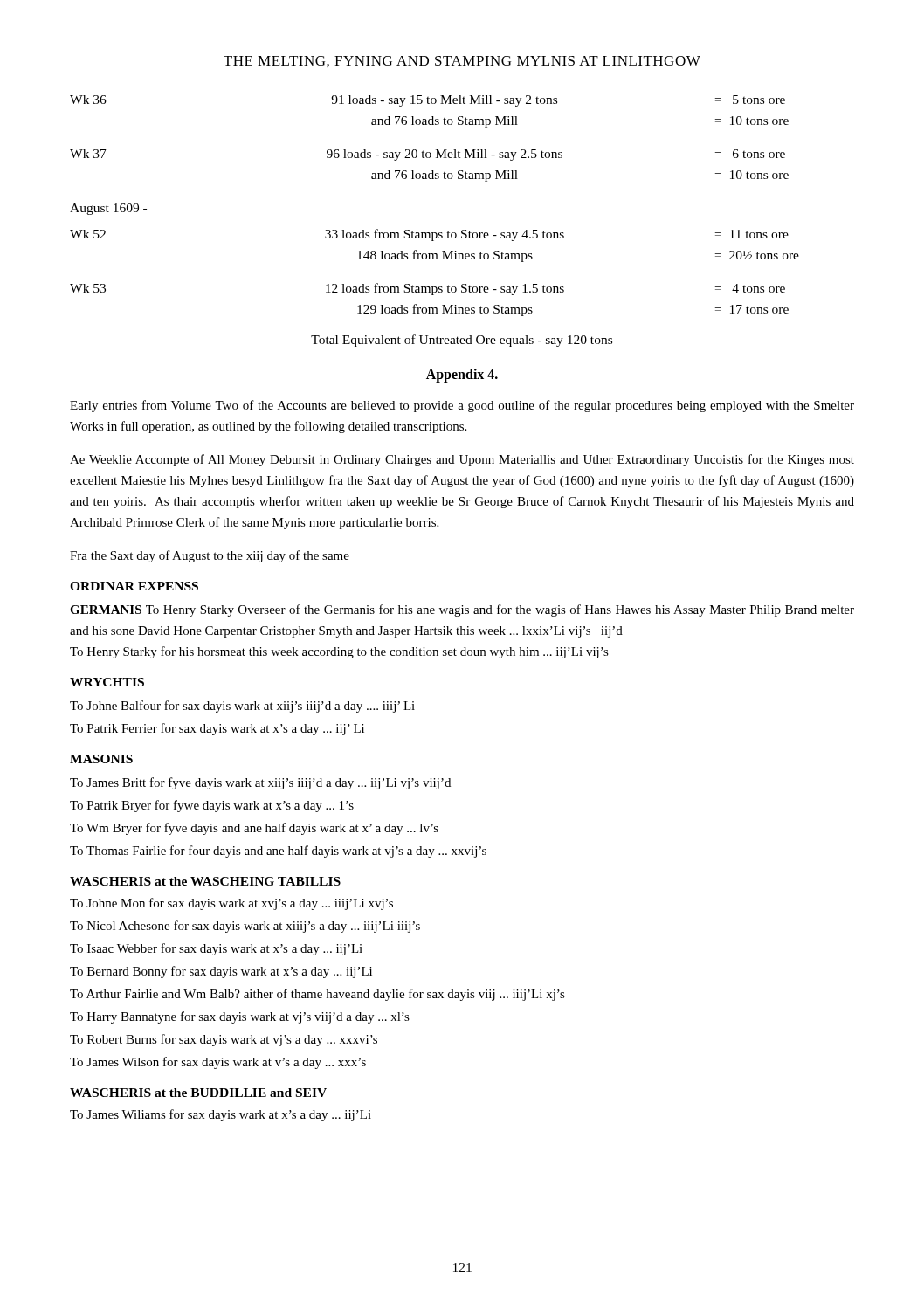Image resolution: width=924 pixels, height=1310 pixels.
Task: Find the block on this page that starts "To Harry Bannatyne for sax dayis"
Action: click(240, 1017)
